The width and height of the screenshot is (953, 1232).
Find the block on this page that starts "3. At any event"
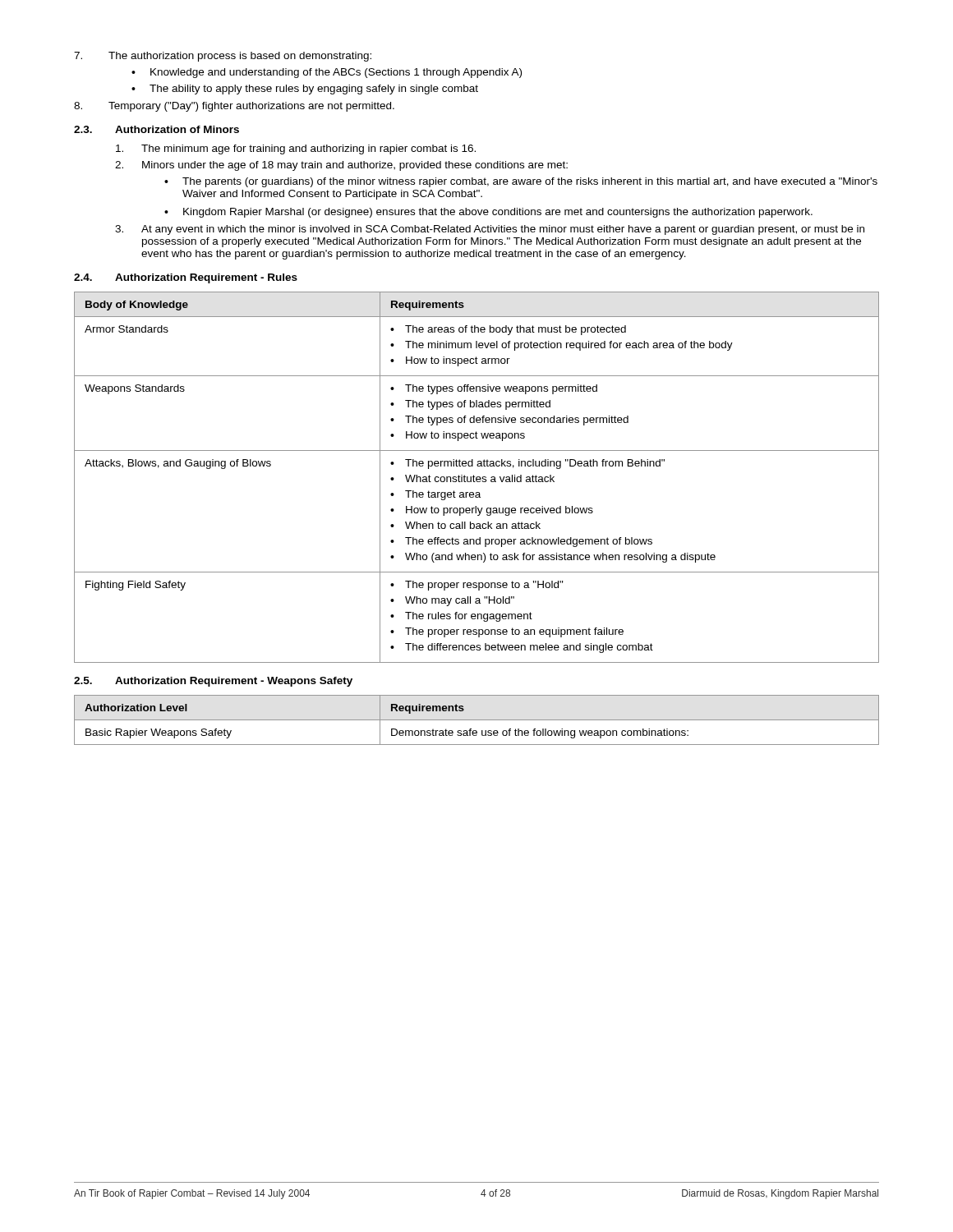point(497,241)
